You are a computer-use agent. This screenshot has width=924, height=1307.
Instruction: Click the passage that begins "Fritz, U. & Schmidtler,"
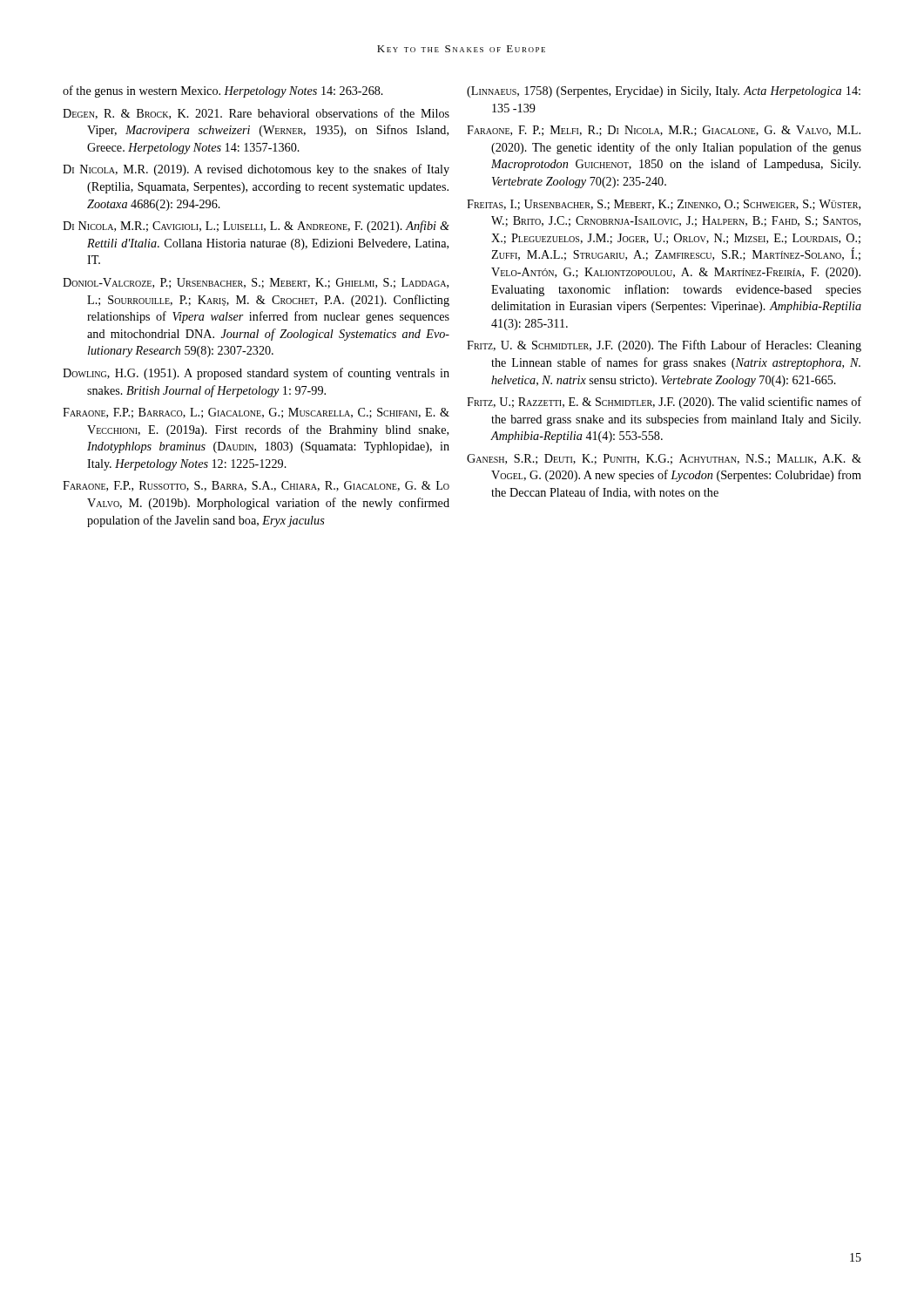tap(664, 362)
